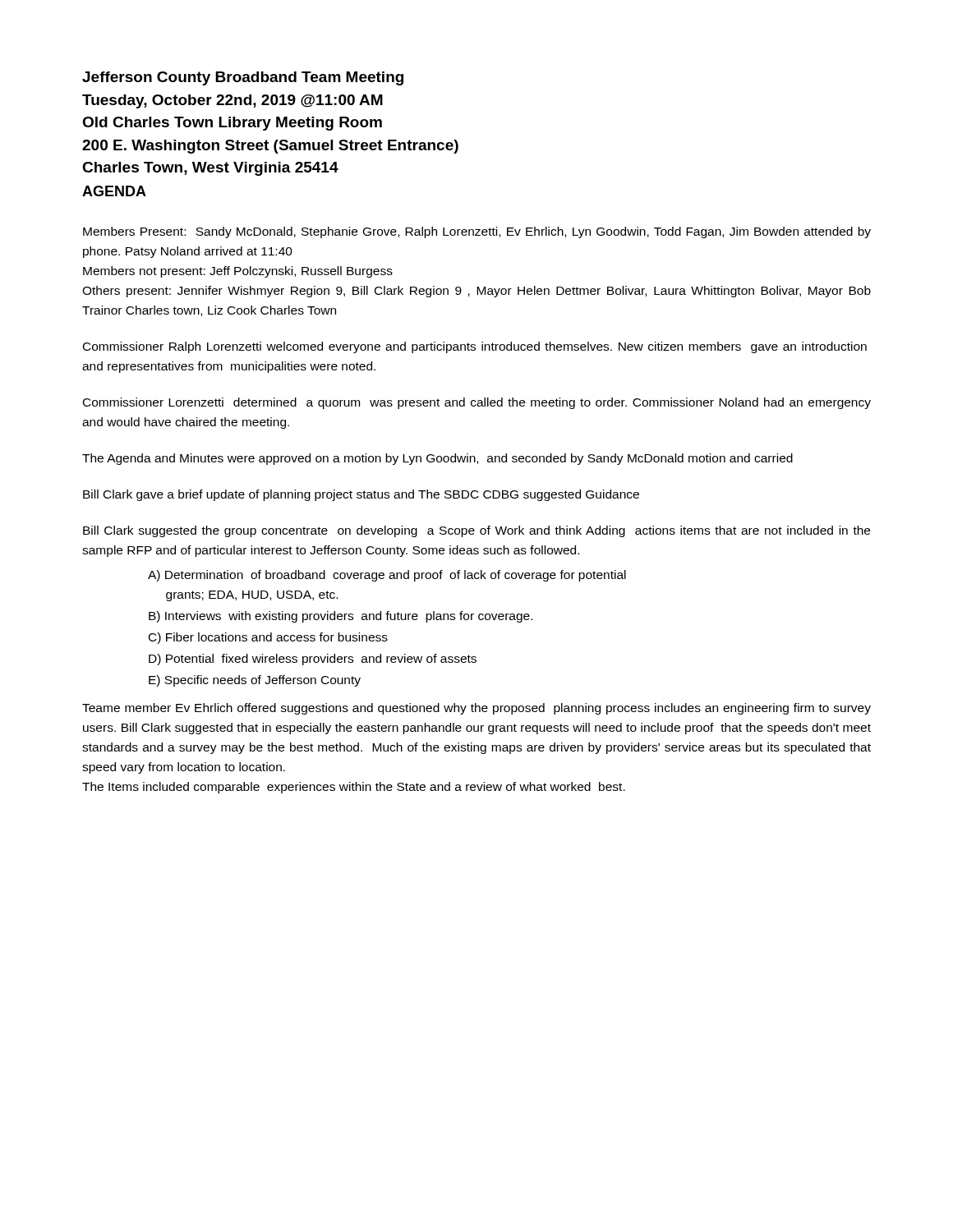Locate the passage starting "The Agenda and Minutes were approved on"
Screen dimensions: 1232x953
tap(438, 458)
